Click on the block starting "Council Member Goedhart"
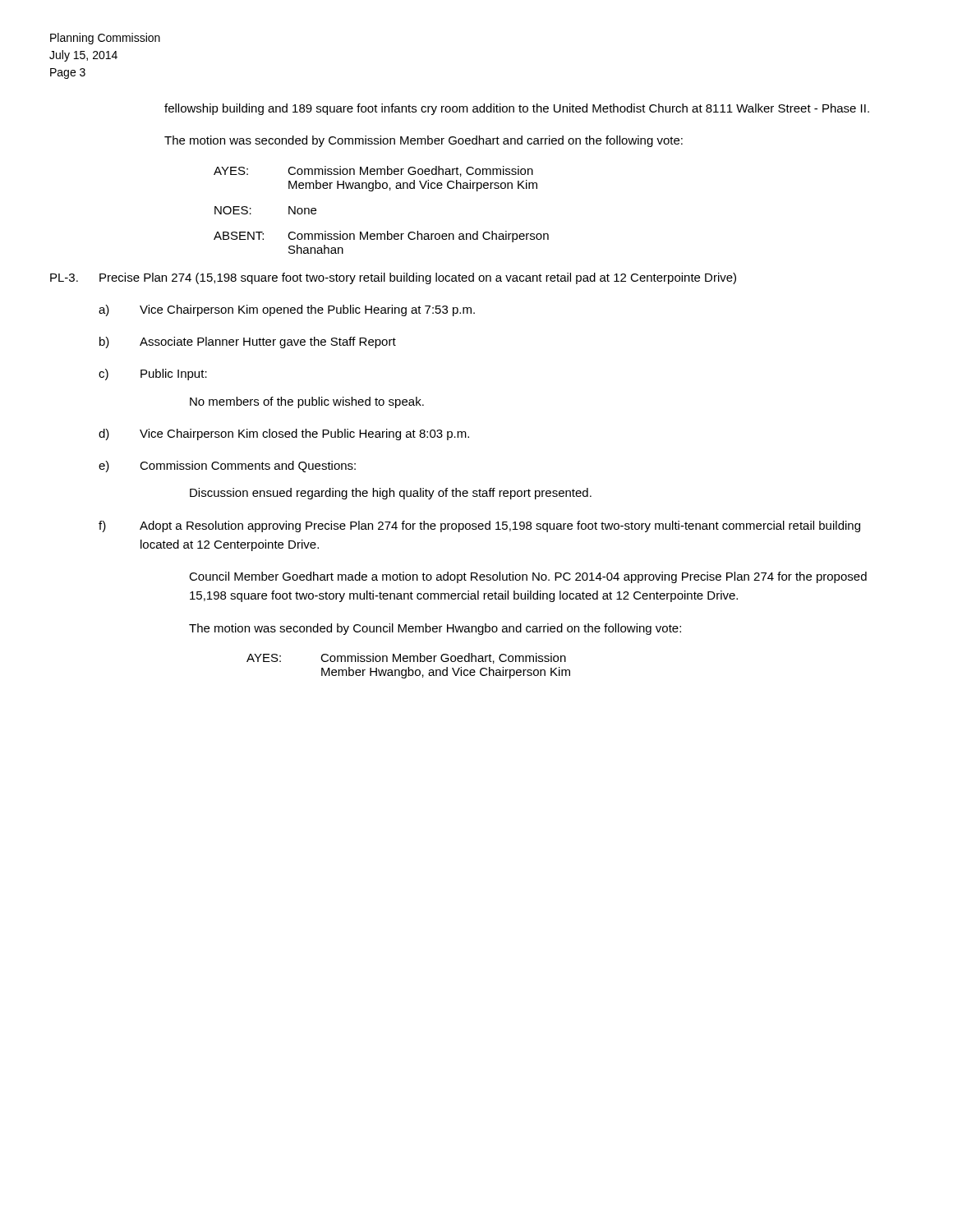Viewport: 953px width, 1232px height. [x=528, y=586]
